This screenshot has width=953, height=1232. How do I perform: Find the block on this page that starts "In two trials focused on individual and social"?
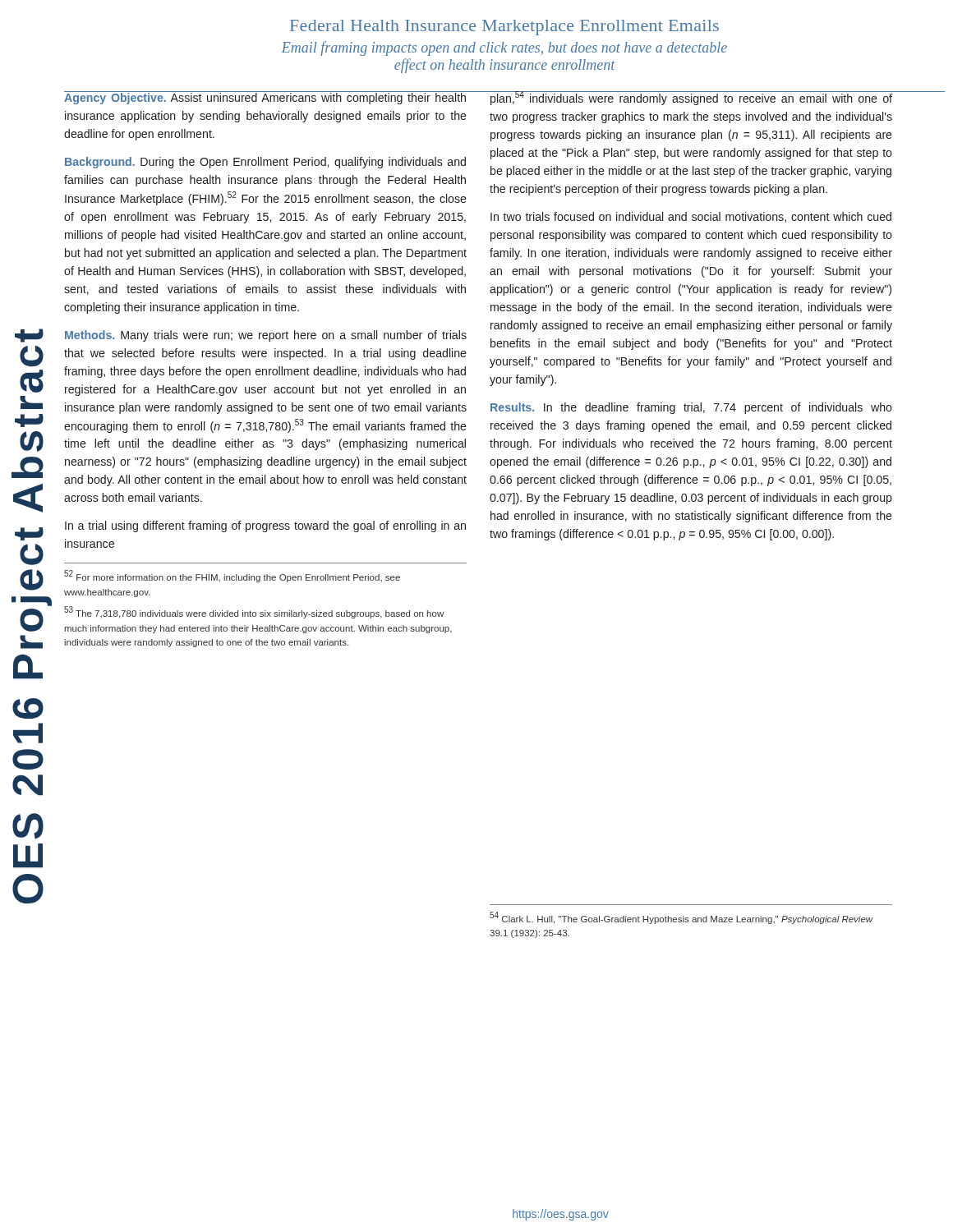point(691,298)
